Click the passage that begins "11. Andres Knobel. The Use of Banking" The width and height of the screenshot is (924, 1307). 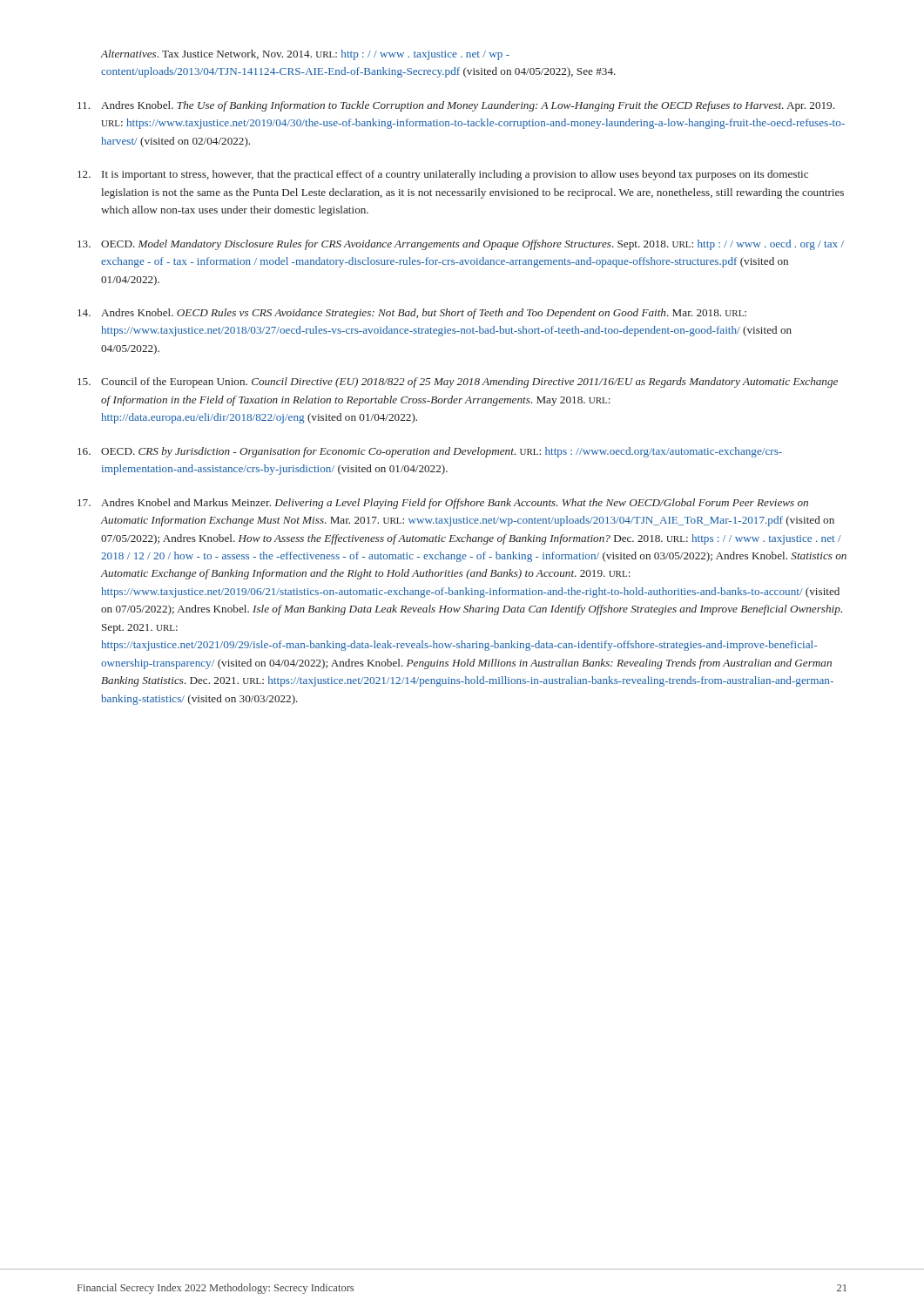coord(462,123)
